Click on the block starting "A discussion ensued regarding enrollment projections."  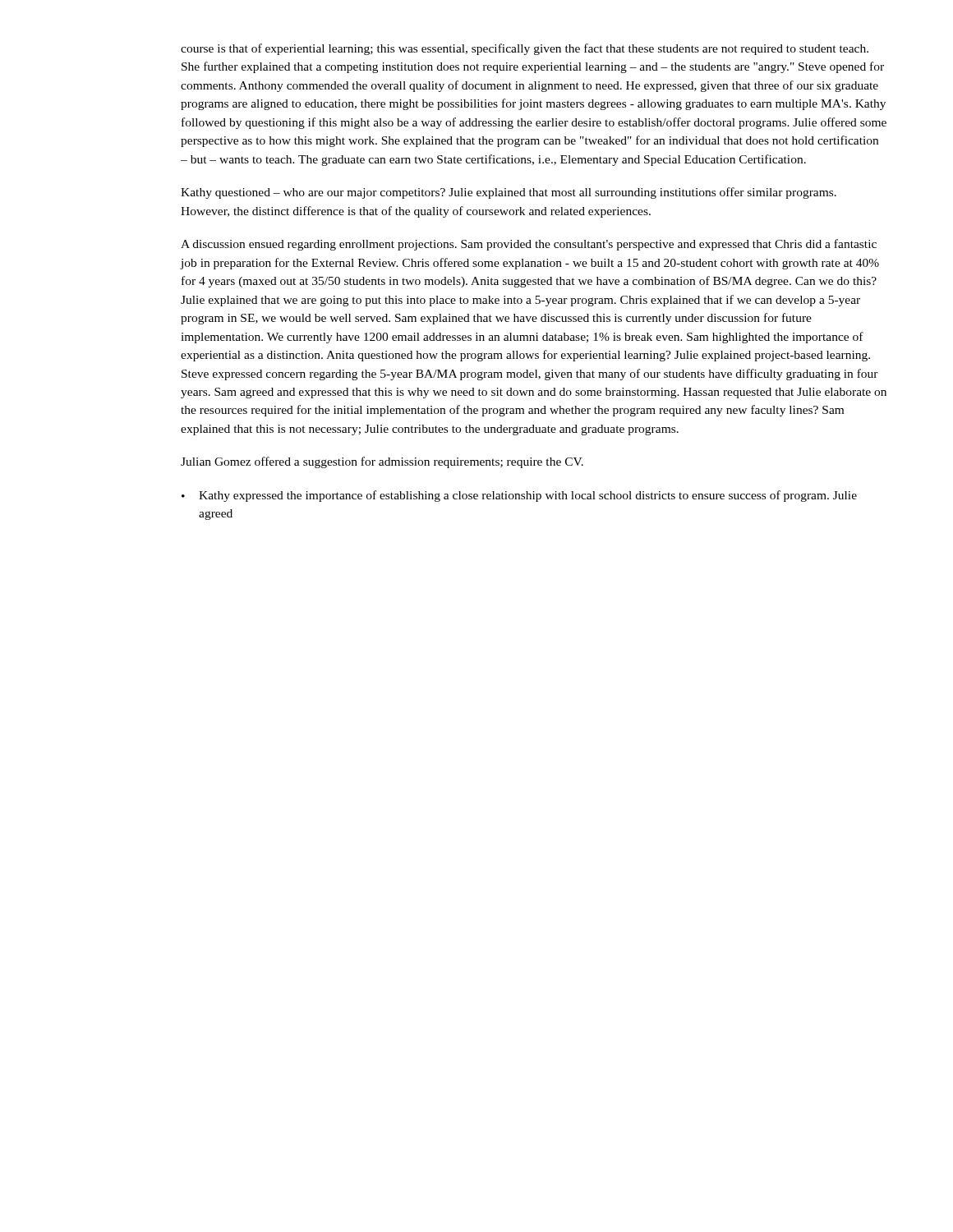click(x=534, y=336)
